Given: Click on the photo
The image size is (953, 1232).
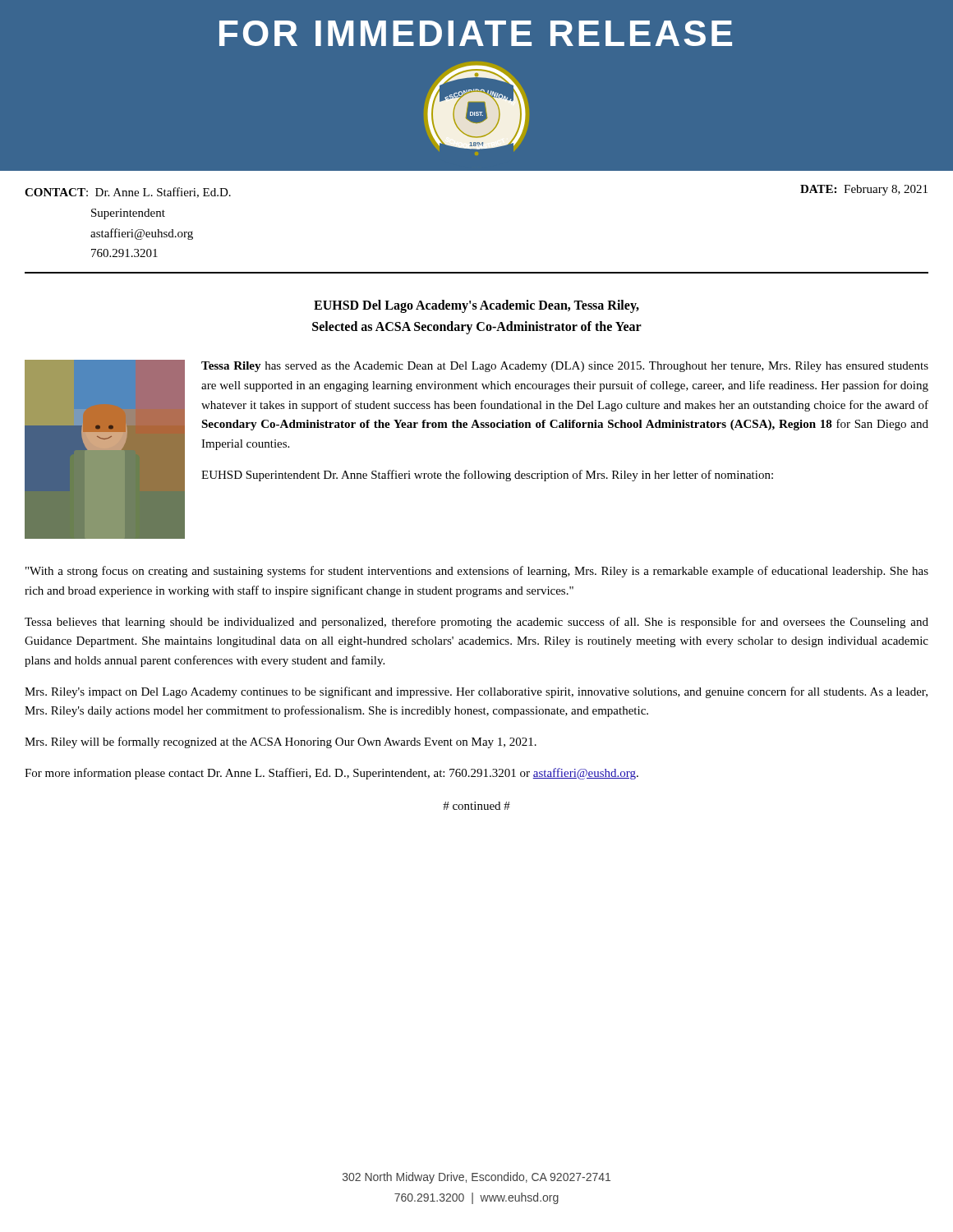Looking at the screenshot, I should point(105,451).
